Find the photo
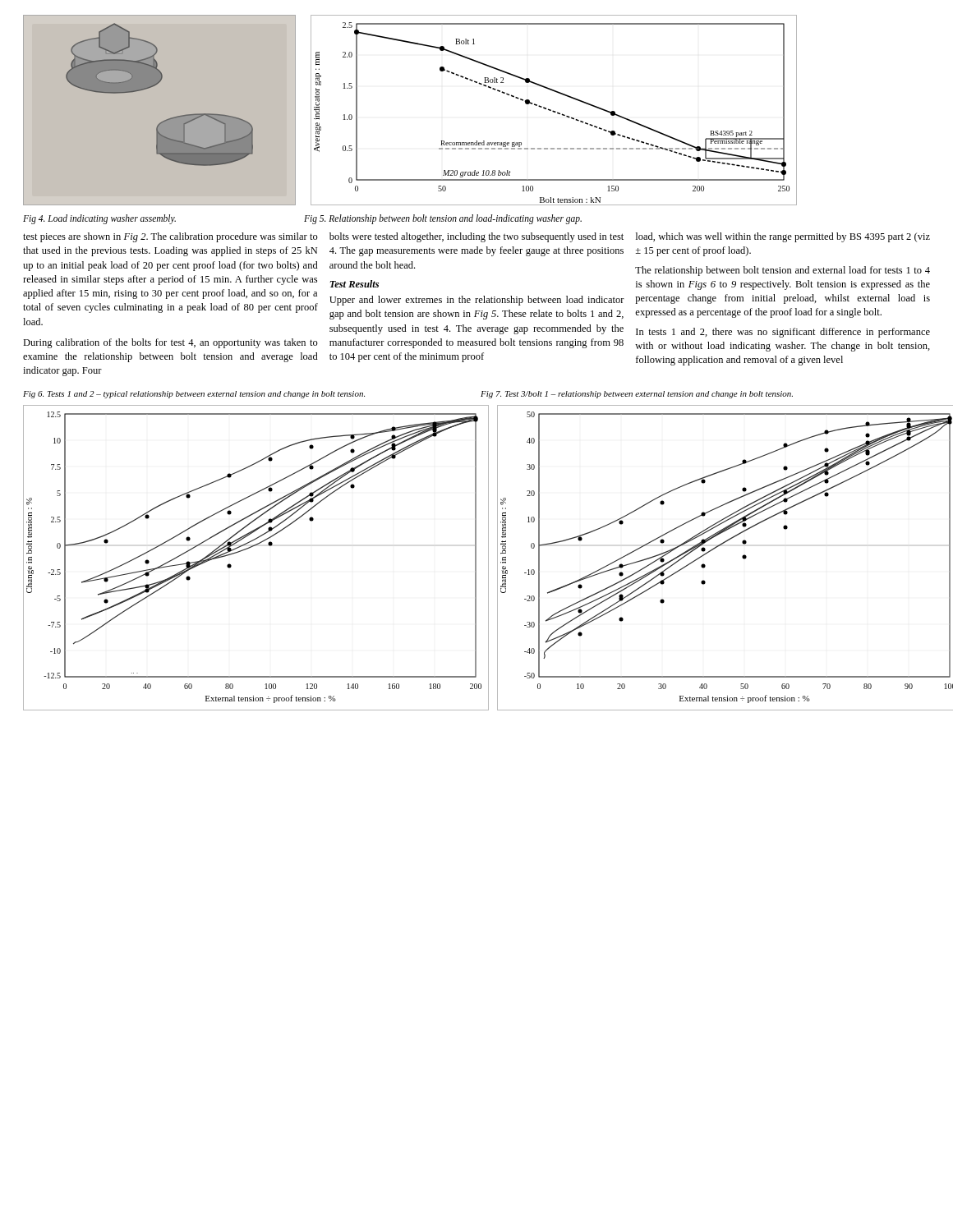This screenshot has height=1232, width=953. click(163, 112)
